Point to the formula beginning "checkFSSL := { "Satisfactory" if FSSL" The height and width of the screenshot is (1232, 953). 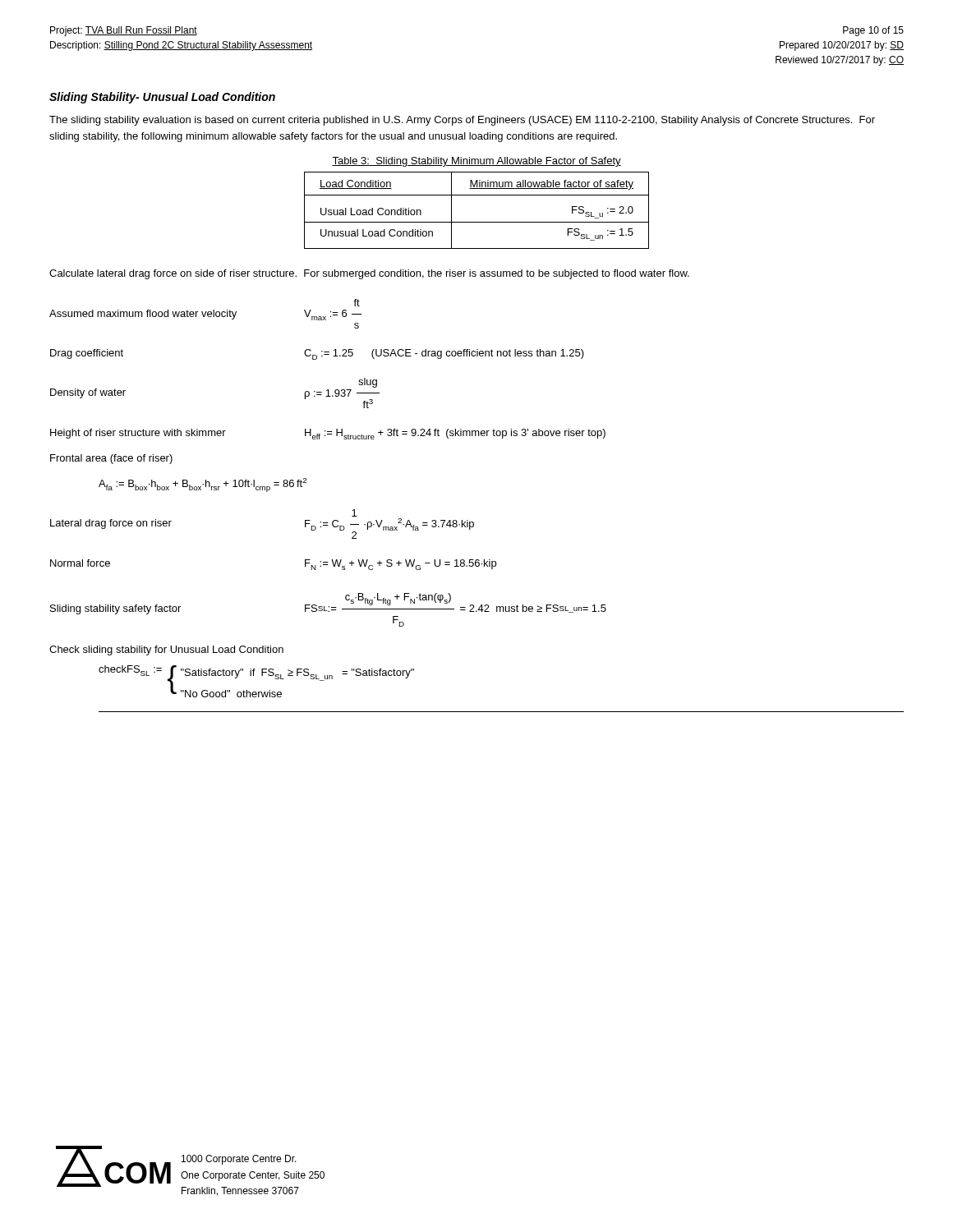click(x=256, y=684)
